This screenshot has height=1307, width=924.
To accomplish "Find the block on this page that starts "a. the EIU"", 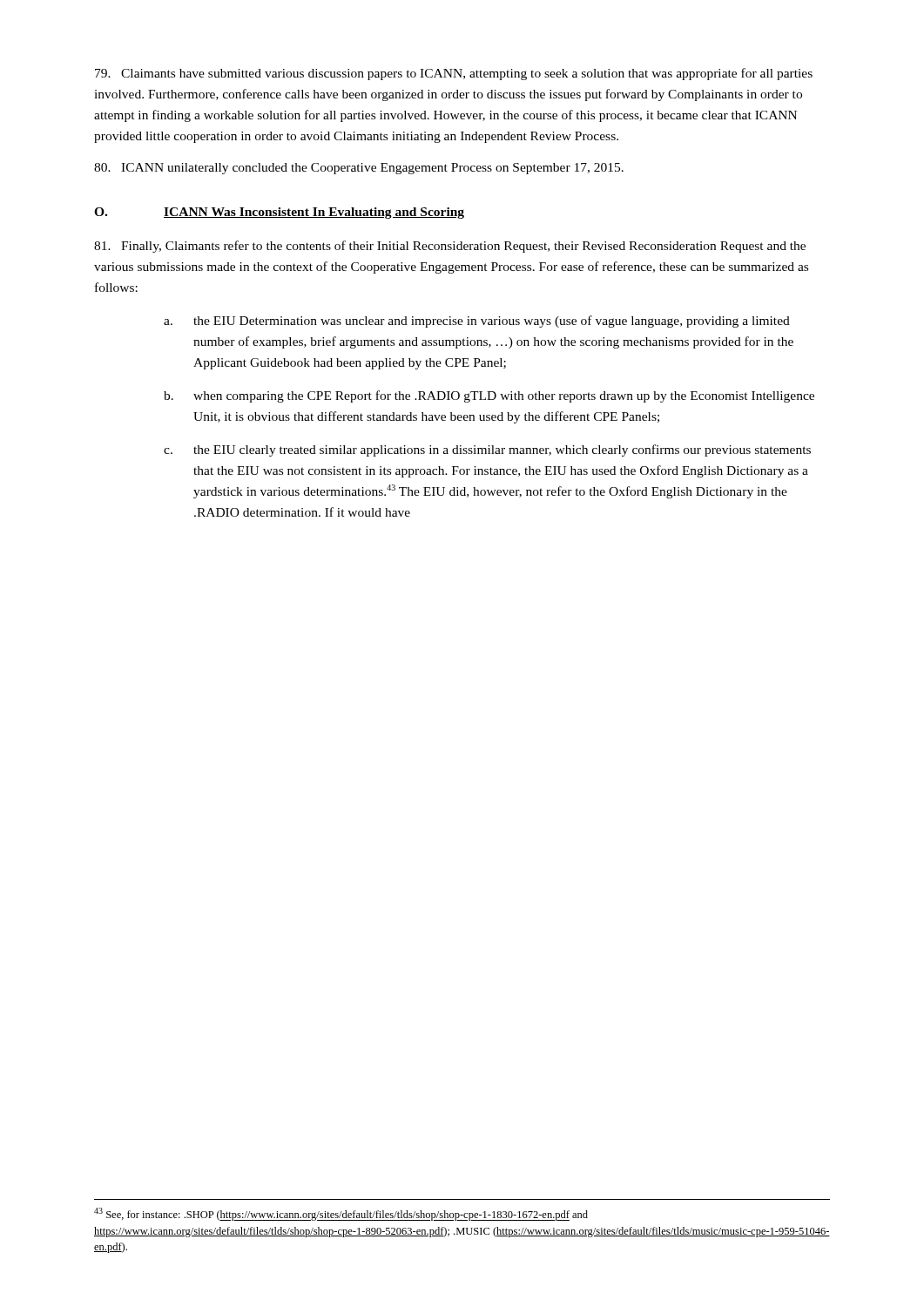I will click(x=497, y=342).
